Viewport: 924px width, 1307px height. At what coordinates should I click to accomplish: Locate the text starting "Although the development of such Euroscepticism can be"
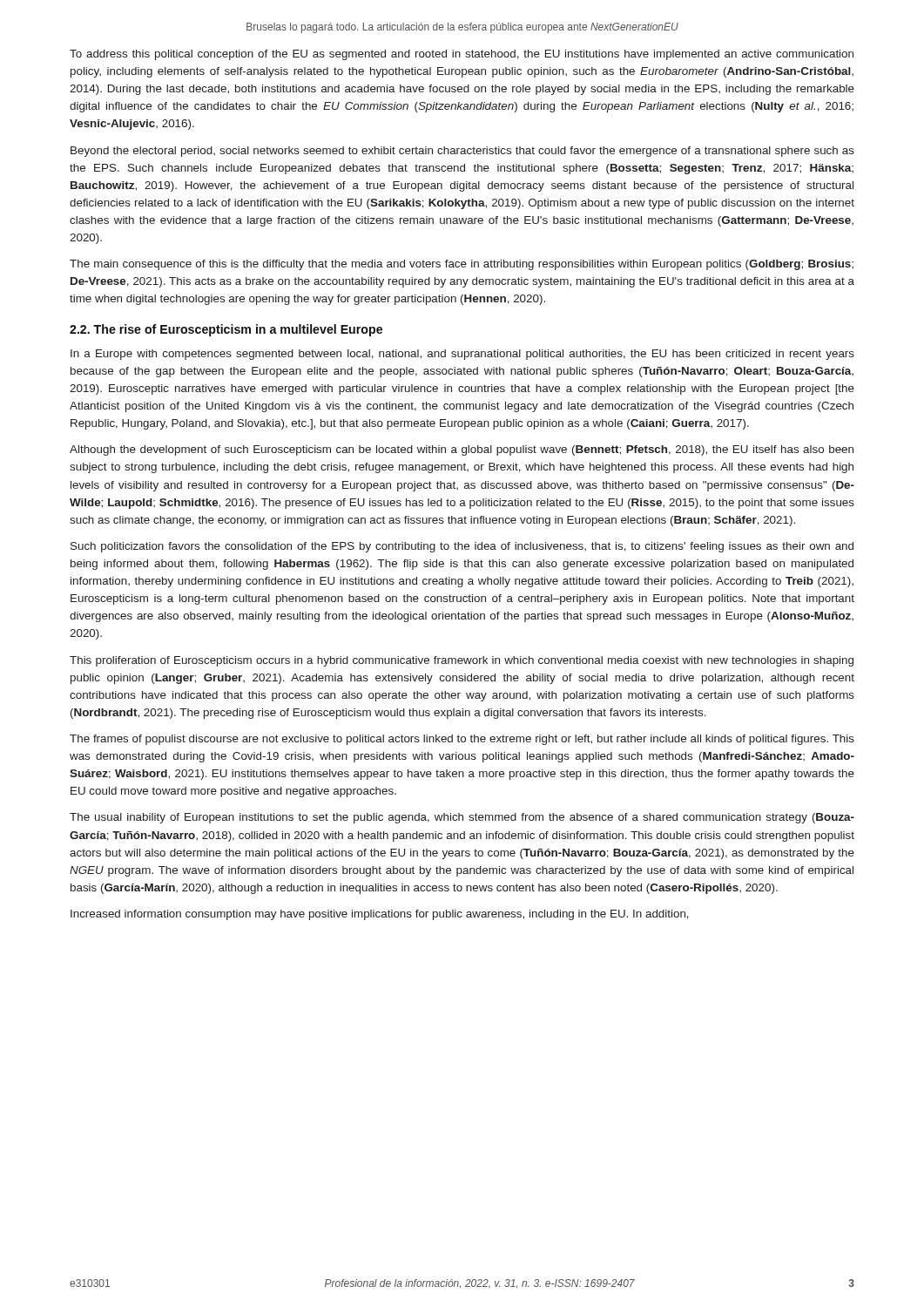pyautogui.click(x=462, y=485)
